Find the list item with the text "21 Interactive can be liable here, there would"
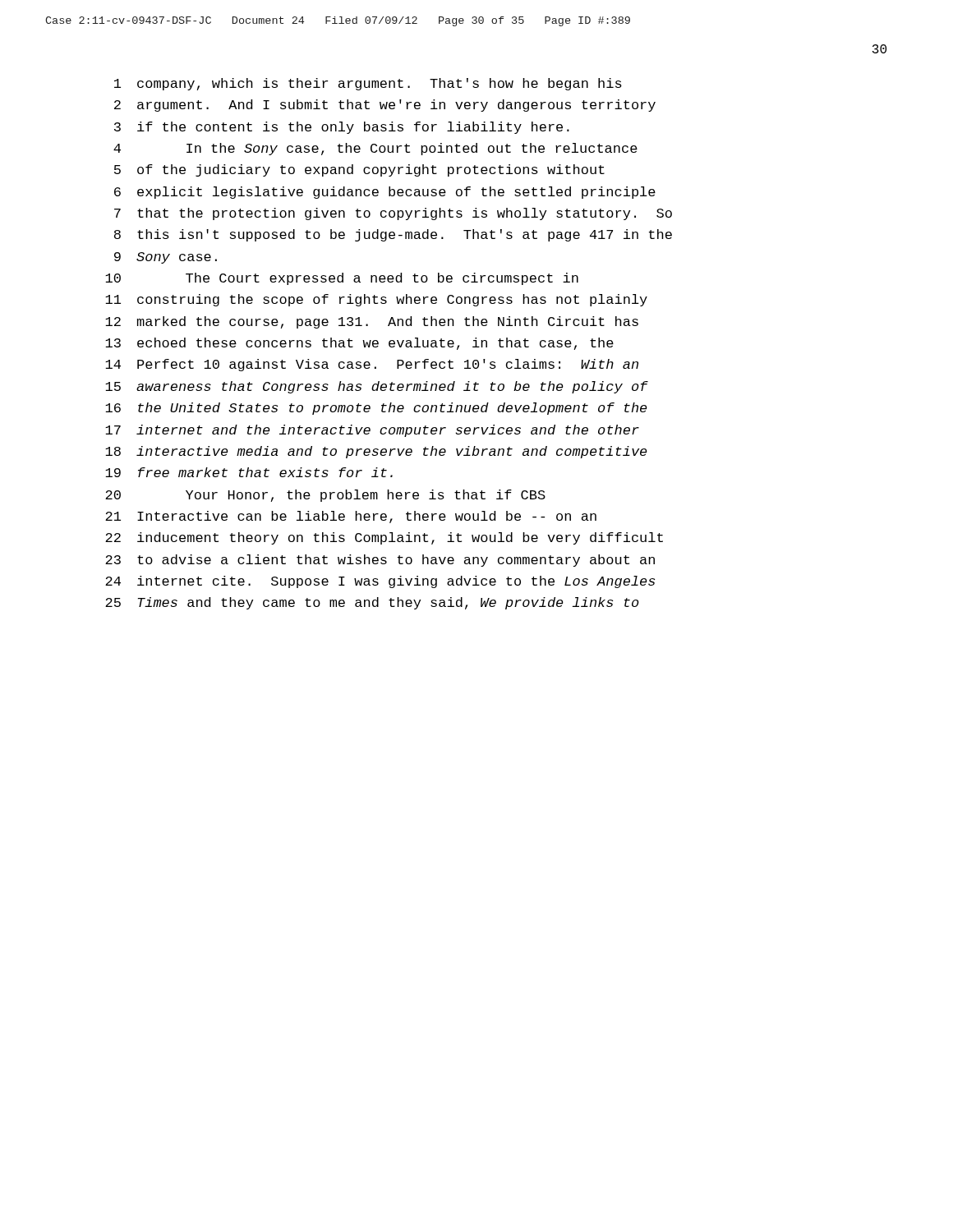The height and width of the screenshot is (1232, 953). [495, 517]
